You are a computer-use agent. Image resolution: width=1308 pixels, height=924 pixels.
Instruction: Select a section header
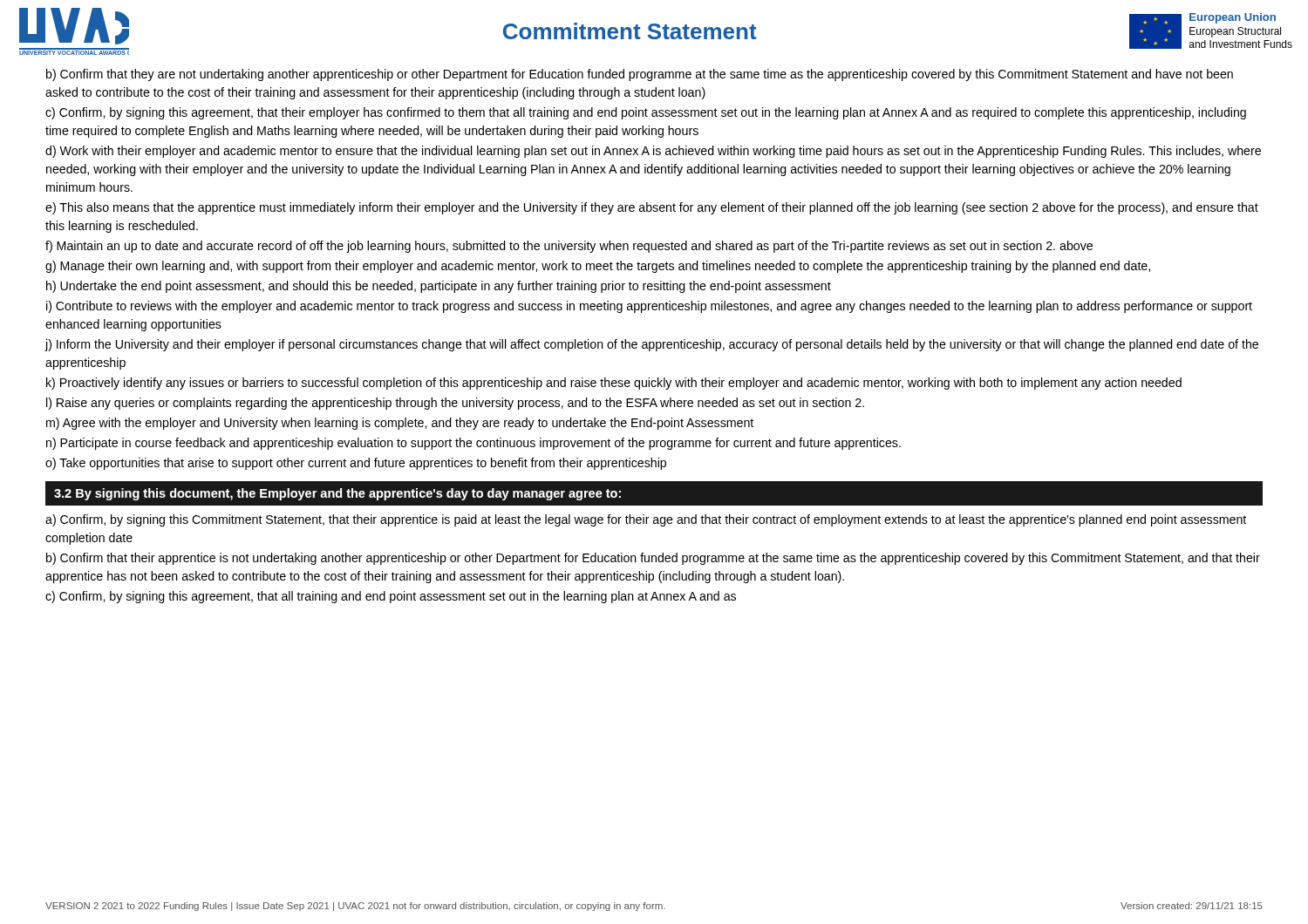[x=338, y=494]
